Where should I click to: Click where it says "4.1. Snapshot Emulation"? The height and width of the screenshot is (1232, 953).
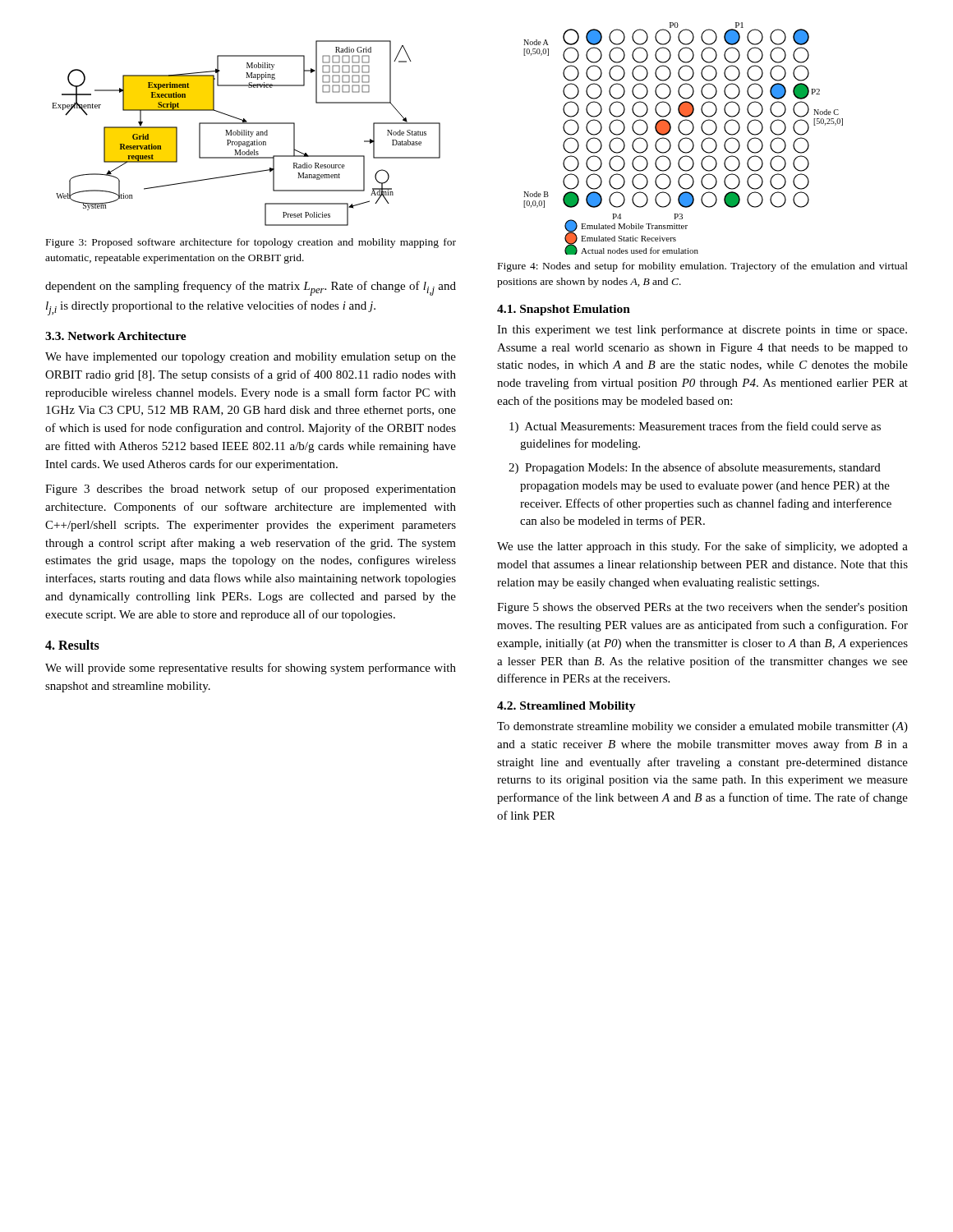click(564, 308)
